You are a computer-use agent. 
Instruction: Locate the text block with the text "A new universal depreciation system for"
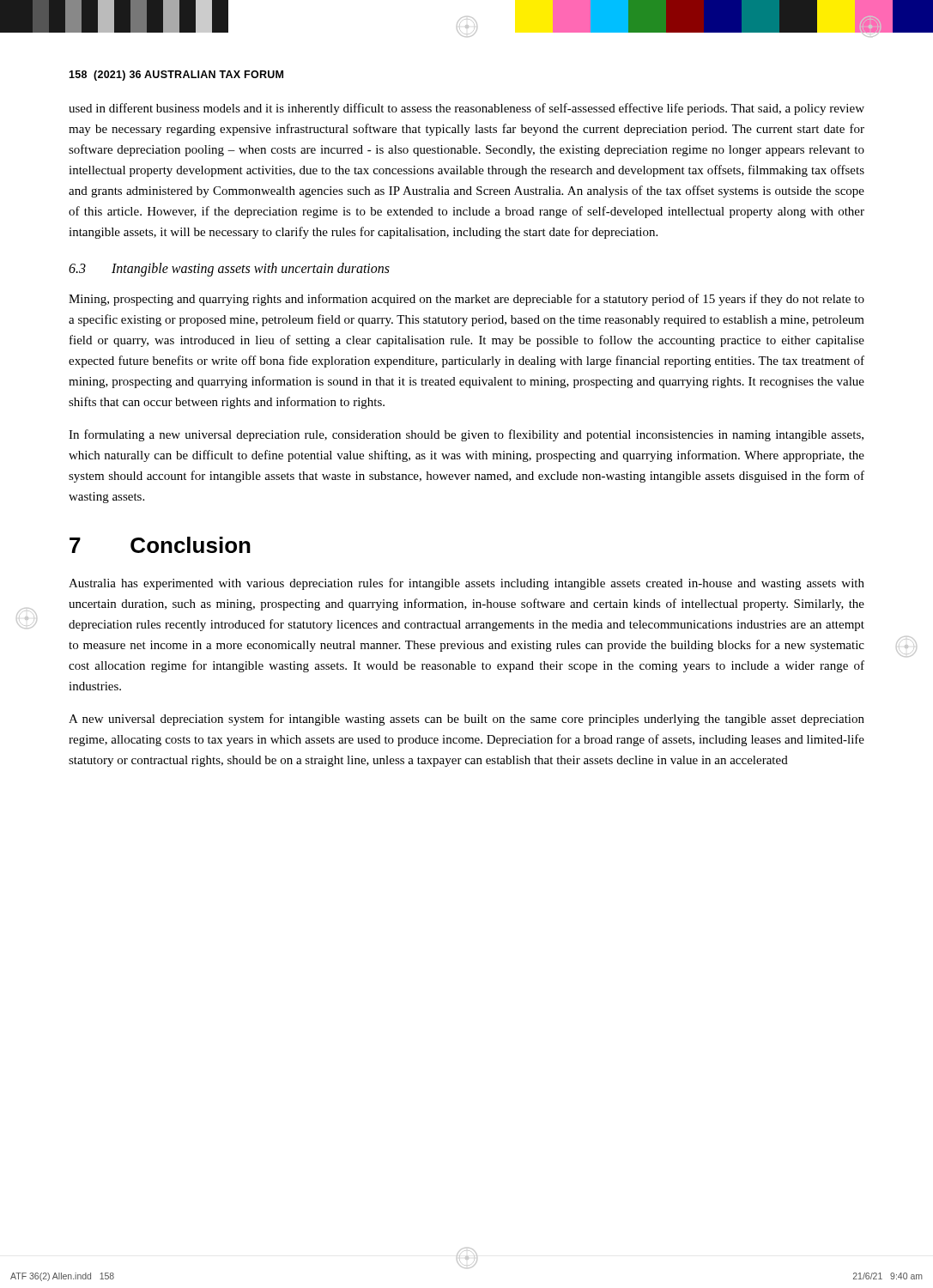click(x=466, y=739)
